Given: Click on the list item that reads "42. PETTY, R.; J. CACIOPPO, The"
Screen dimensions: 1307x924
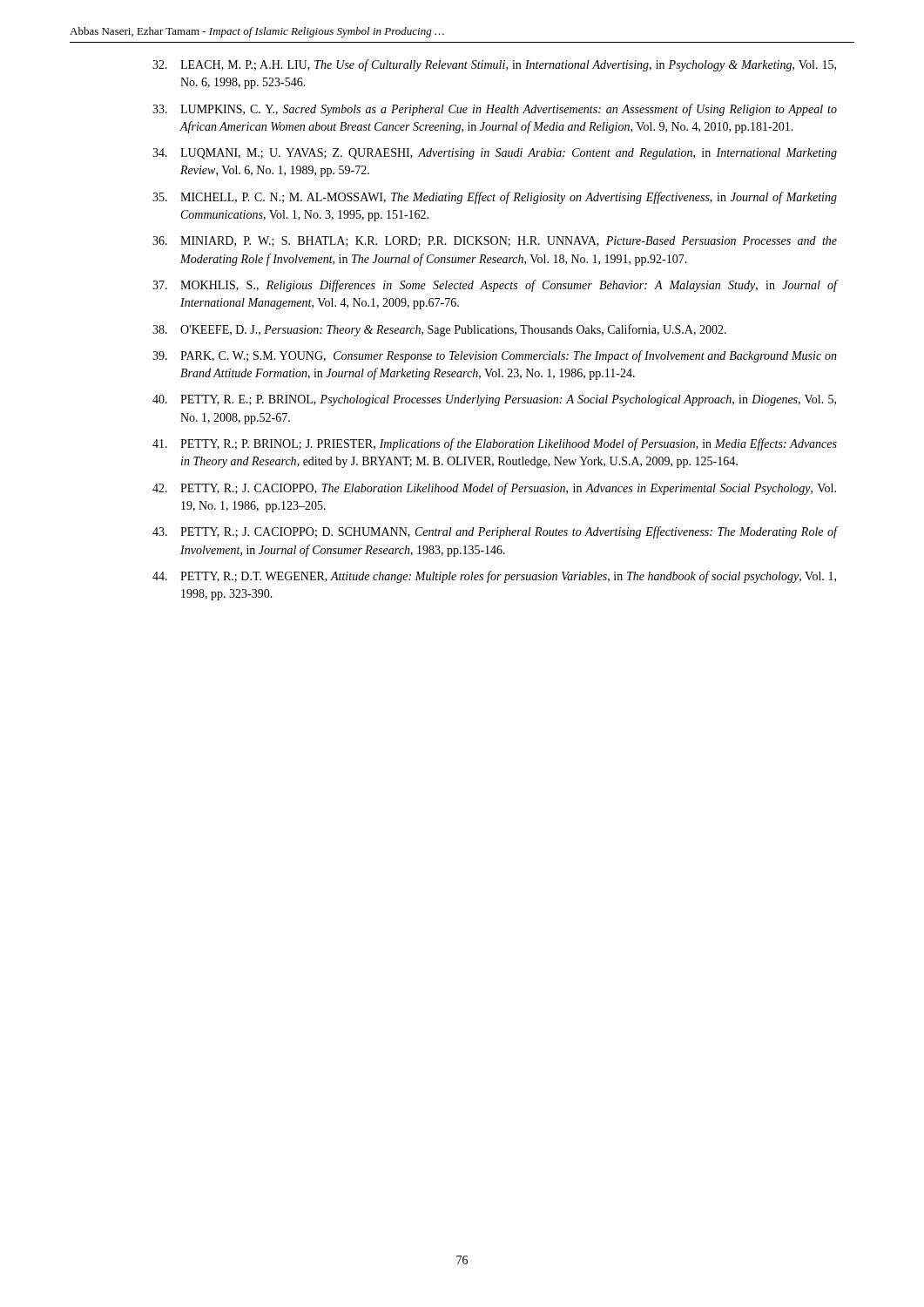Looking at the screenshot, I should pos(495,498).
